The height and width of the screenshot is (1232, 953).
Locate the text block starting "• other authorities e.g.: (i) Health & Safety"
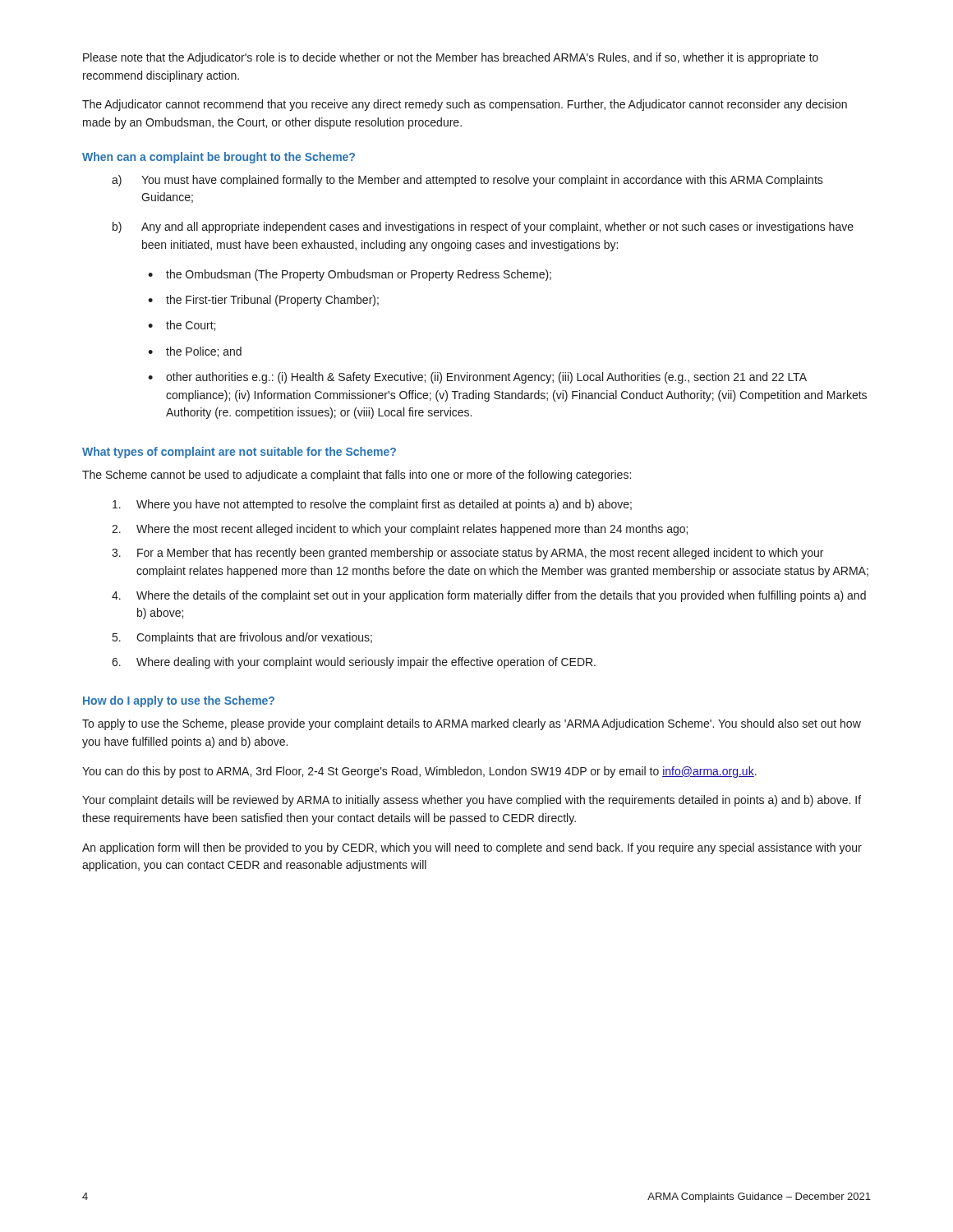(509, 396)
